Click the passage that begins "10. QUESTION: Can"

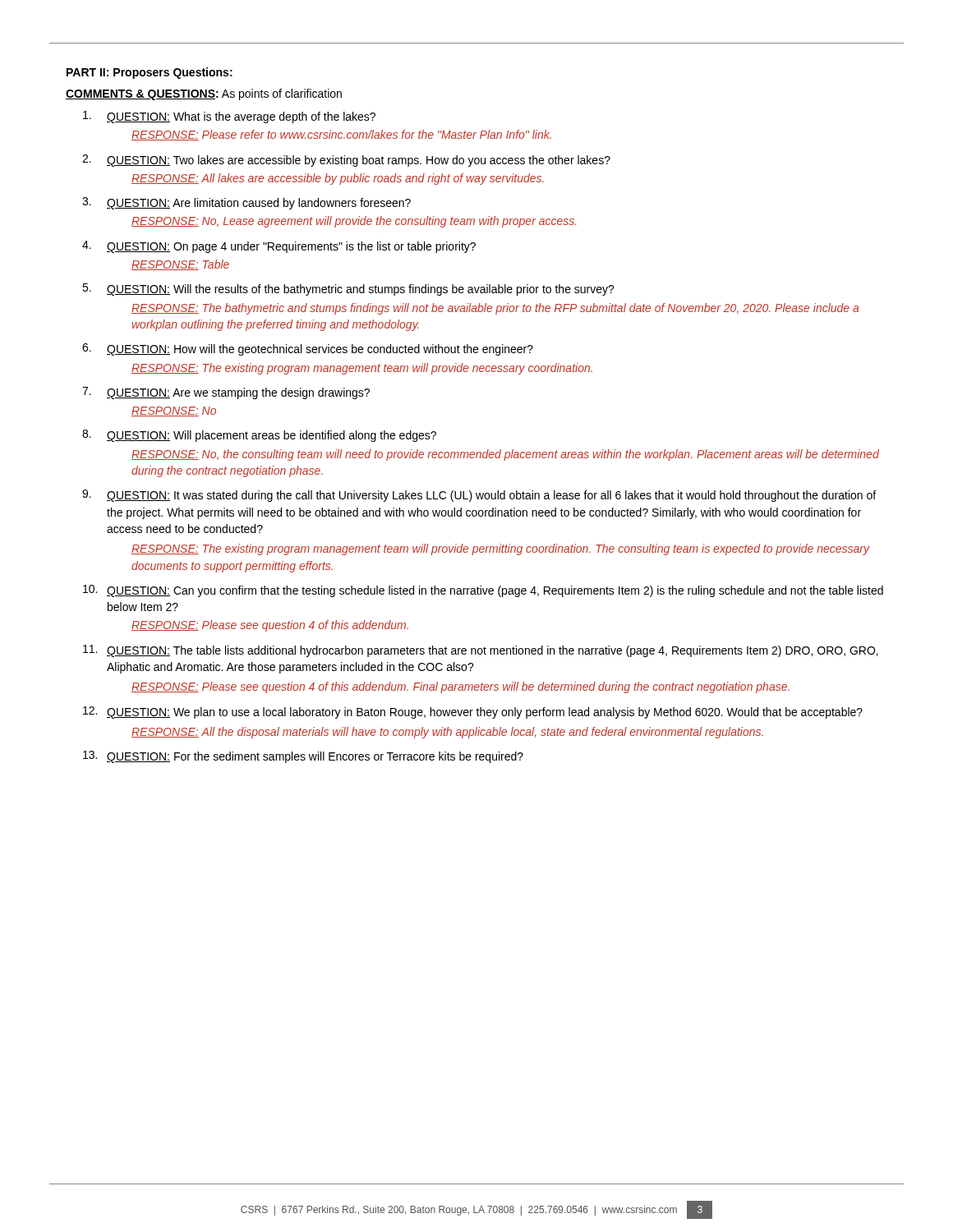click(x=483, y=591)
